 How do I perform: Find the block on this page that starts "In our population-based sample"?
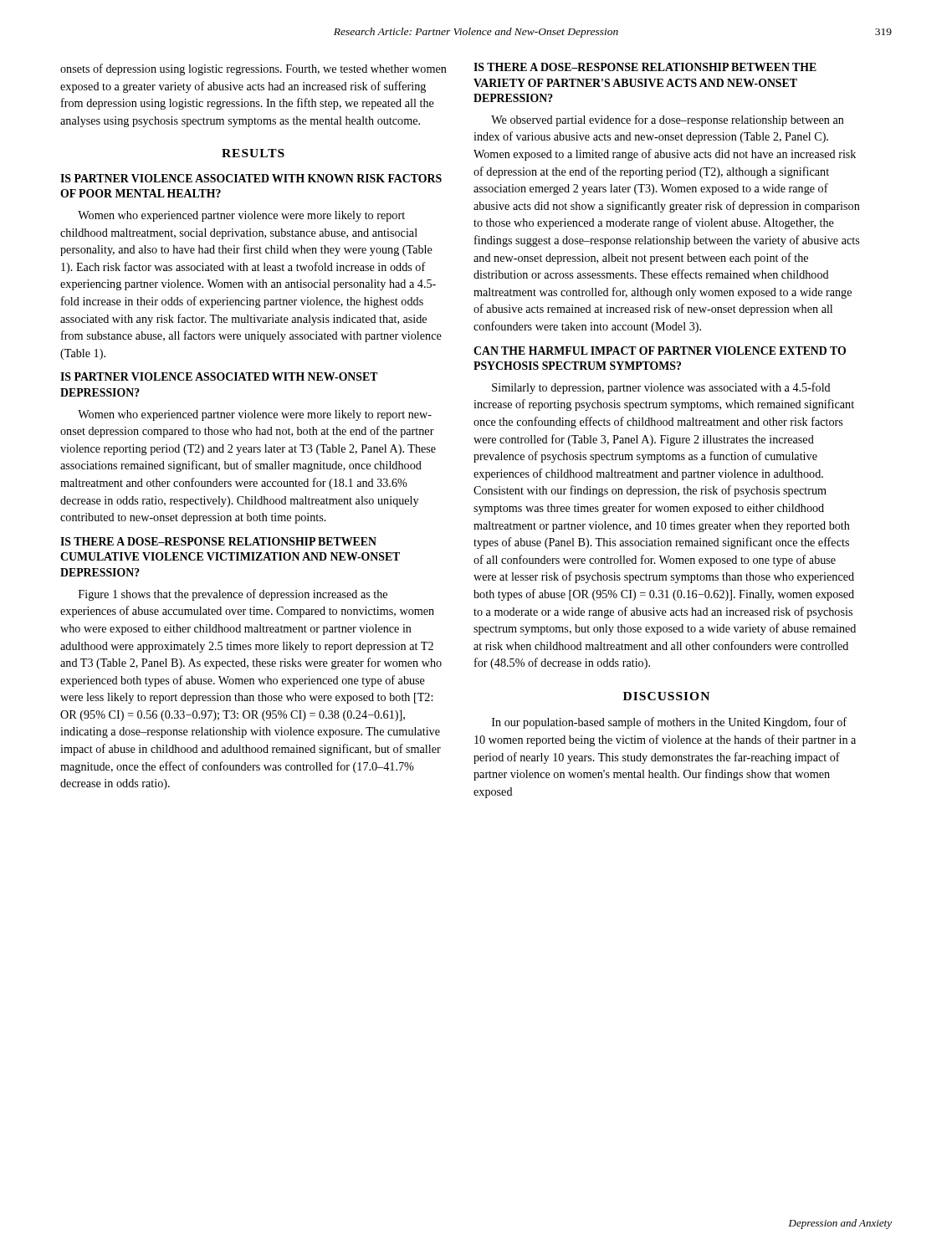(667, 757)
